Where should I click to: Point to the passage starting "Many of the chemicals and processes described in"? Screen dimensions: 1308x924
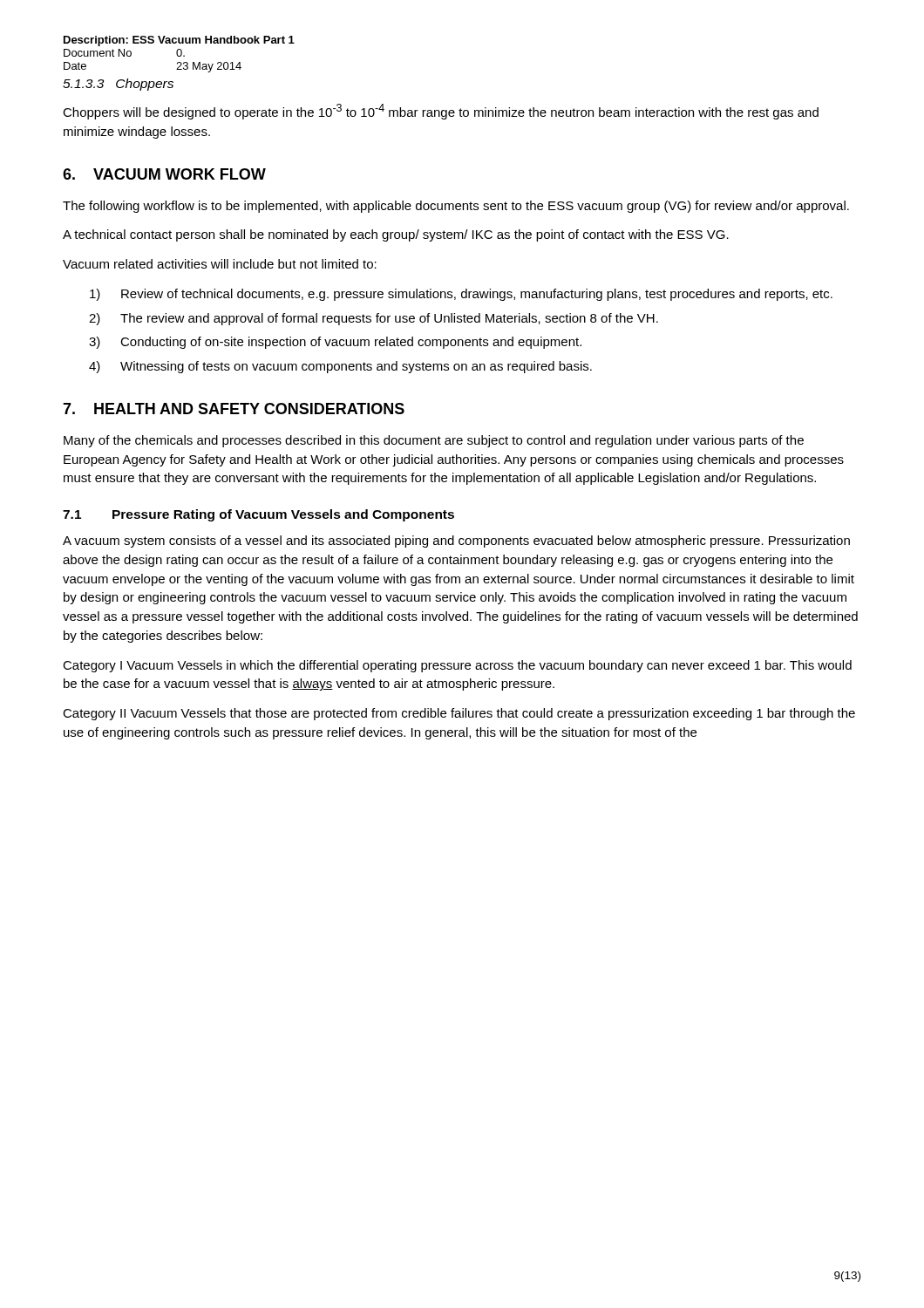click(453, 459)
